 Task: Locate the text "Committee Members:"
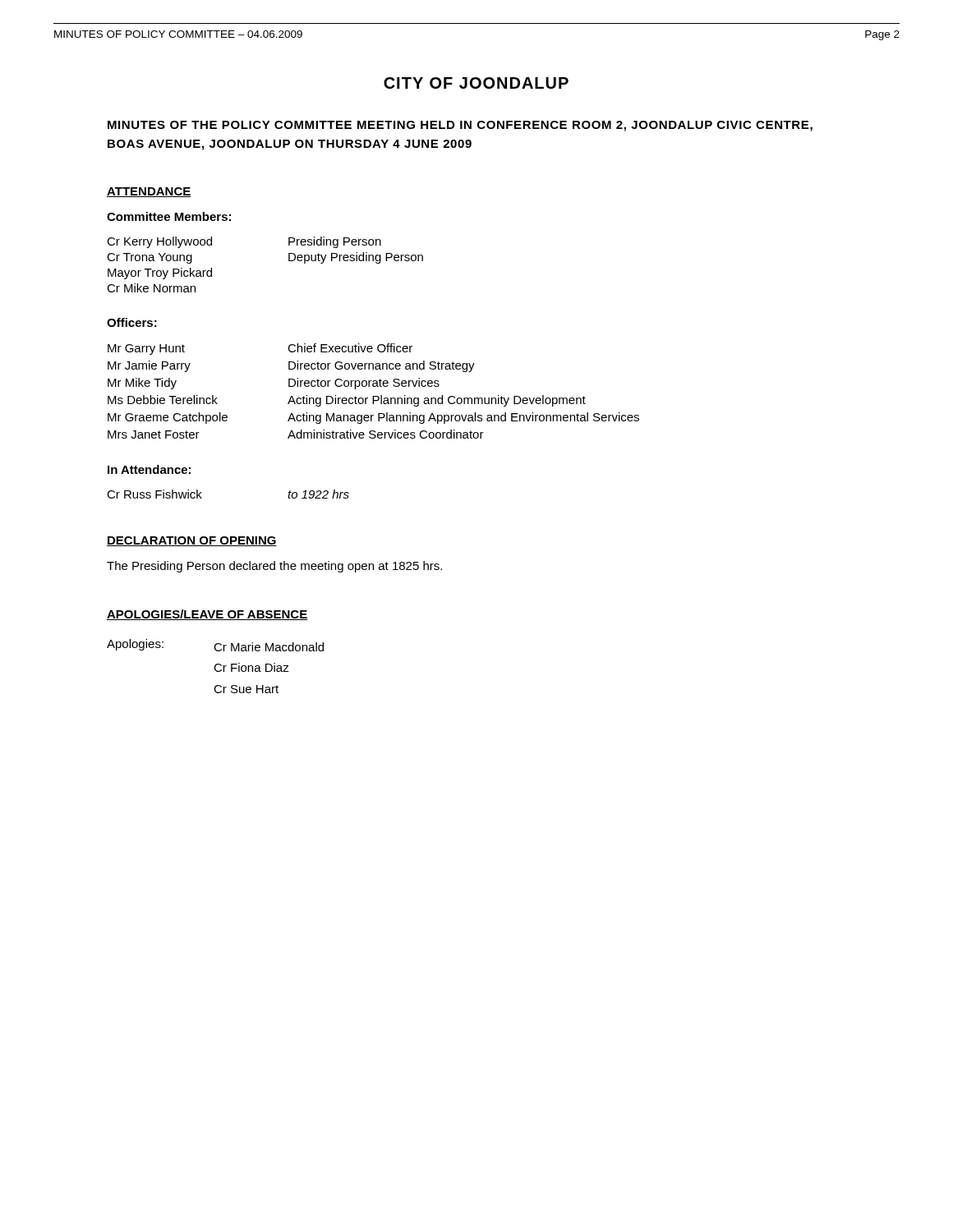coord(169,216)
